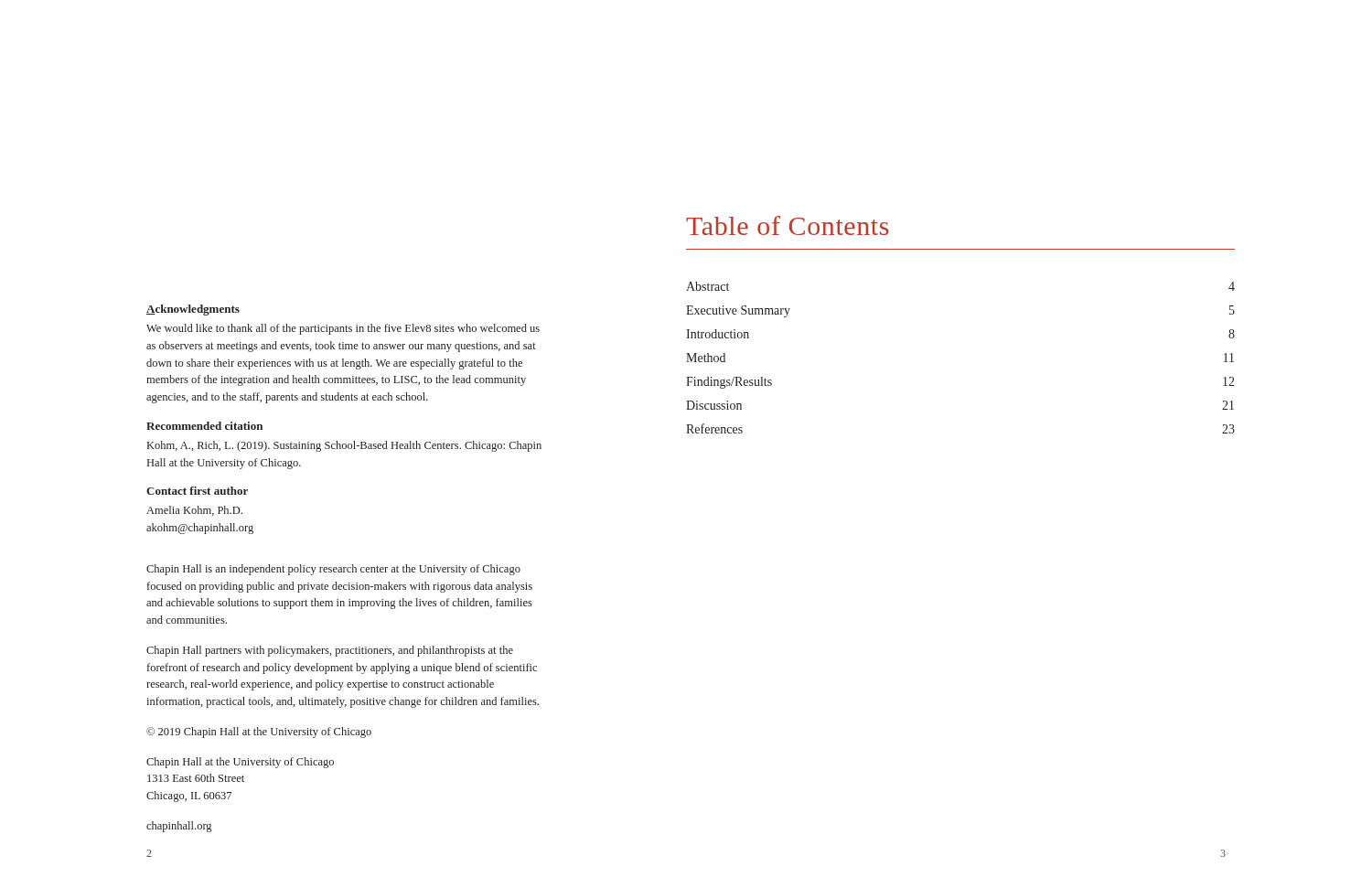The width and height of the screenshot is (1372, 888).
Task: Point to the block beginning "Chapin Hall is an independent policy research center"
Action: (x=348, y=595)
